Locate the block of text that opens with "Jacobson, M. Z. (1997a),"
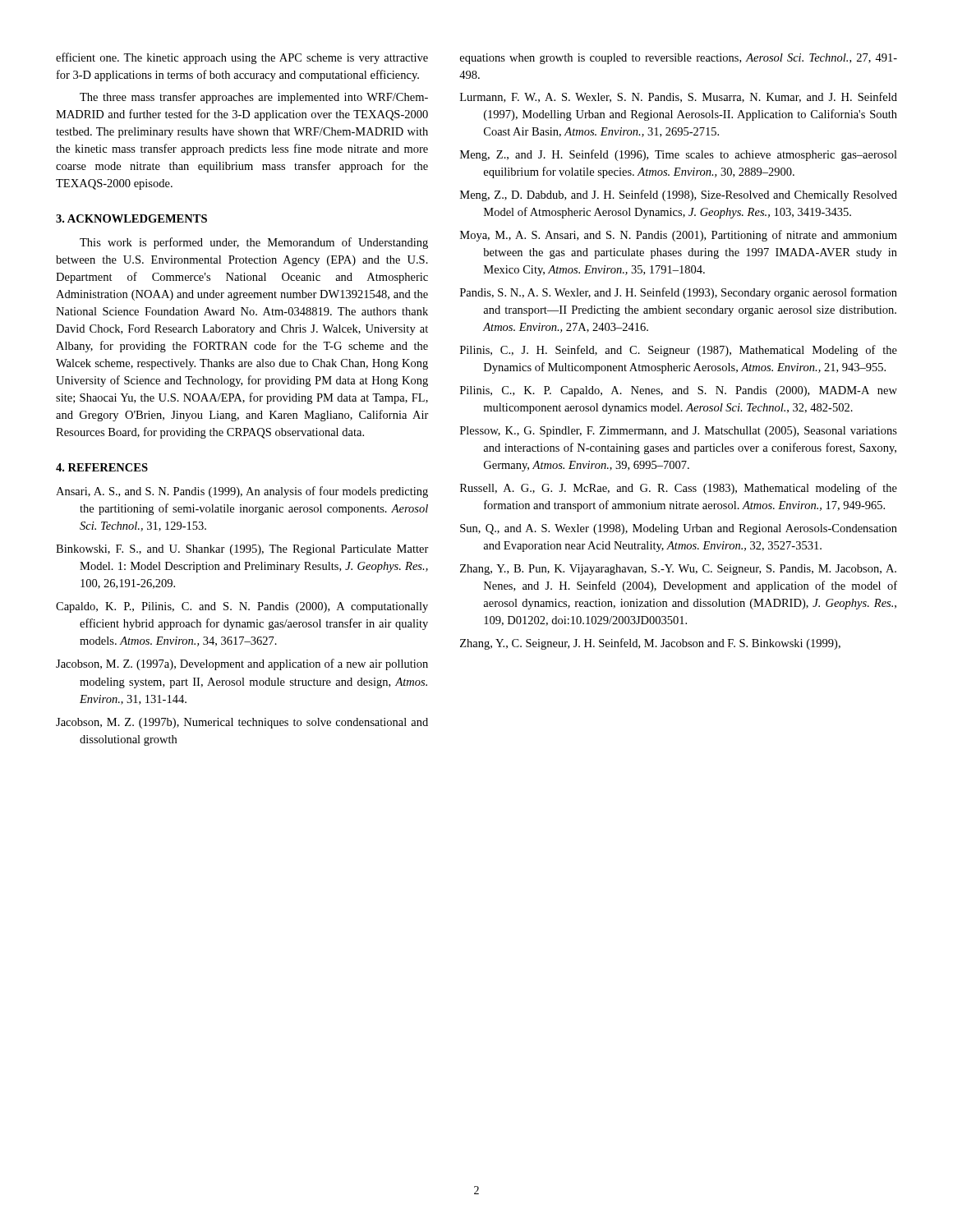 point(242,681)
